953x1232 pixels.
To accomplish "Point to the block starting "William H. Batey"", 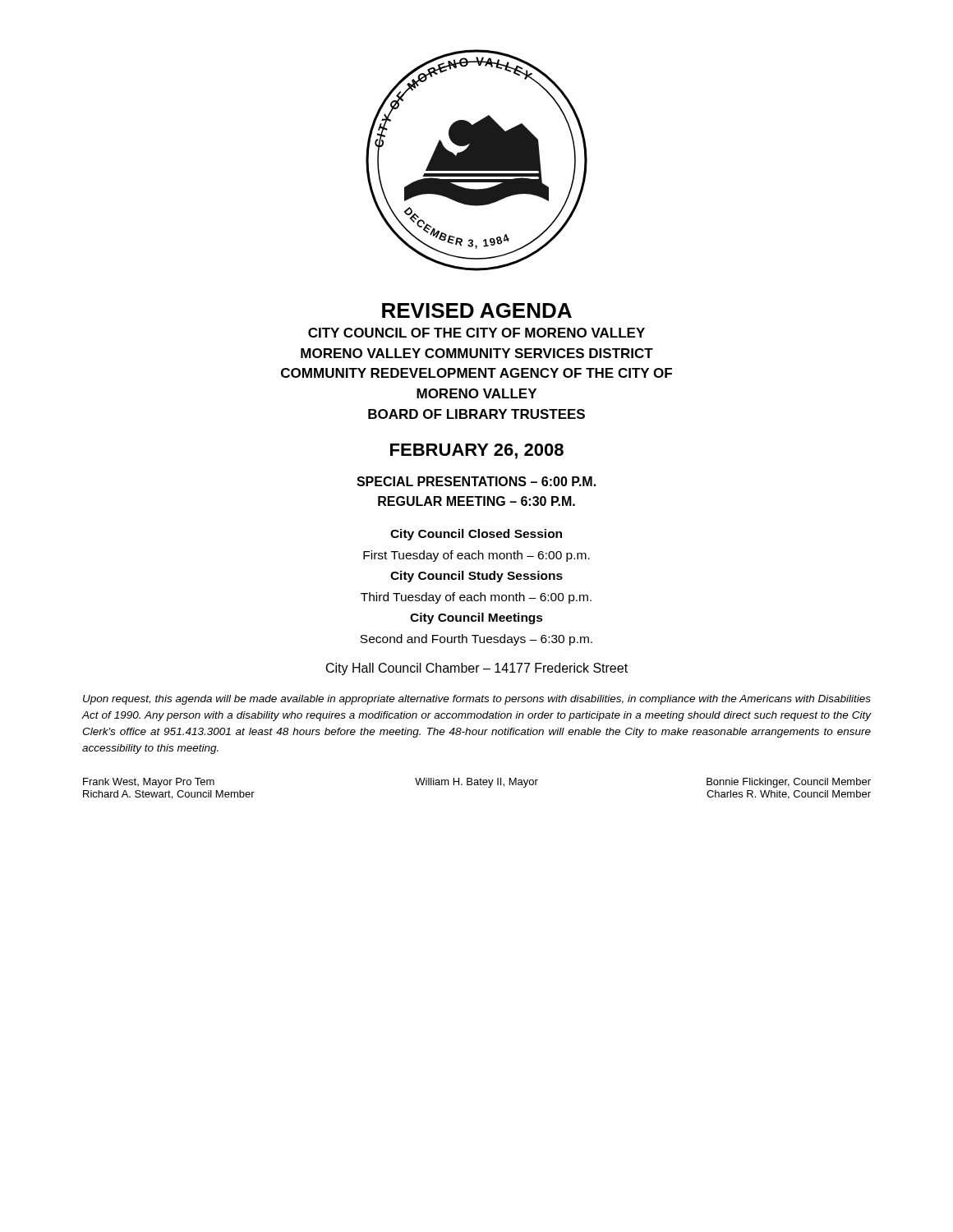I will point(476,781).
